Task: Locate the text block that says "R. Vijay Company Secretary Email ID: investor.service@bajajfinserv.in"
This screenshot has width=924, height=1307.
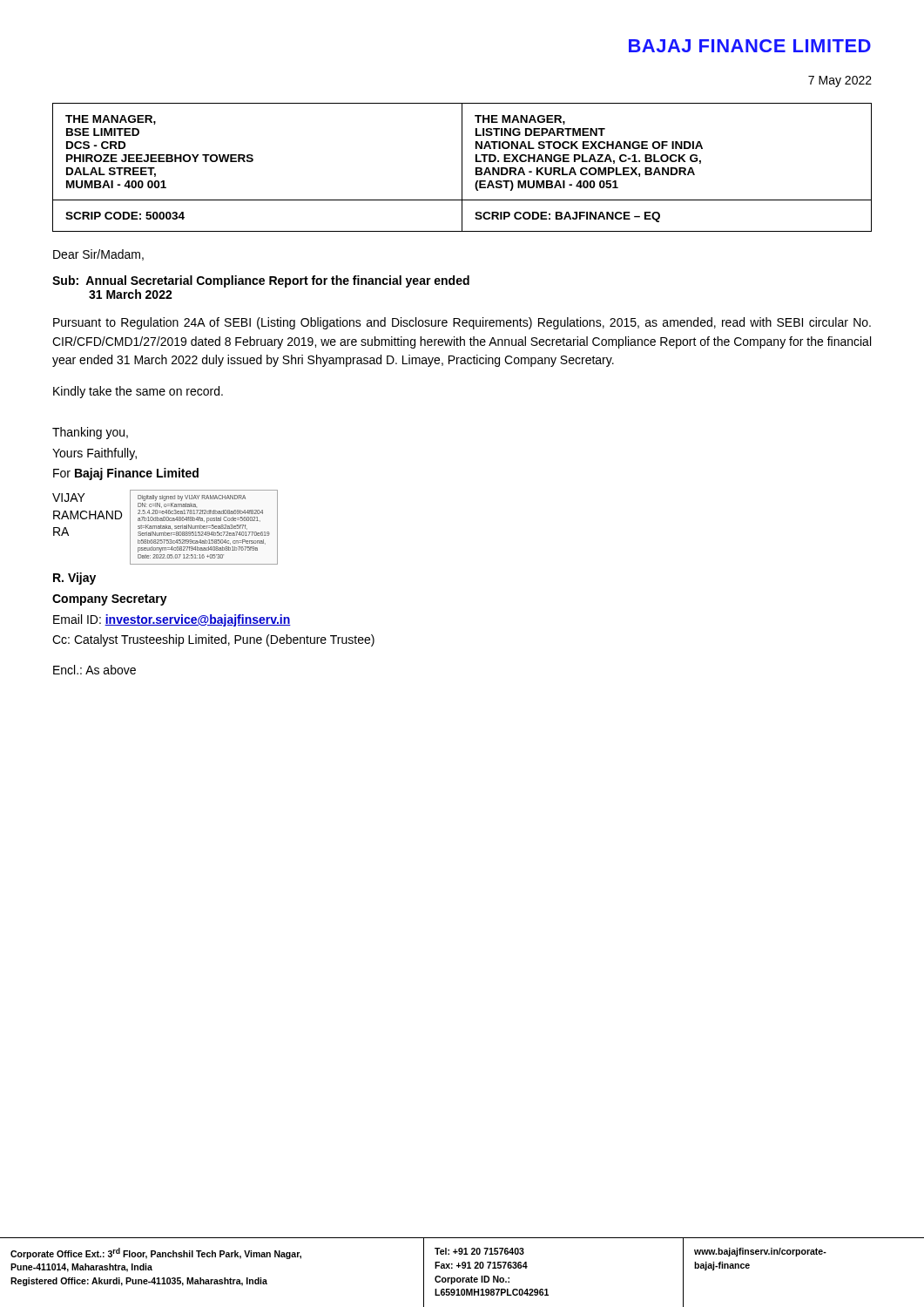Action: tap(214, 609)
